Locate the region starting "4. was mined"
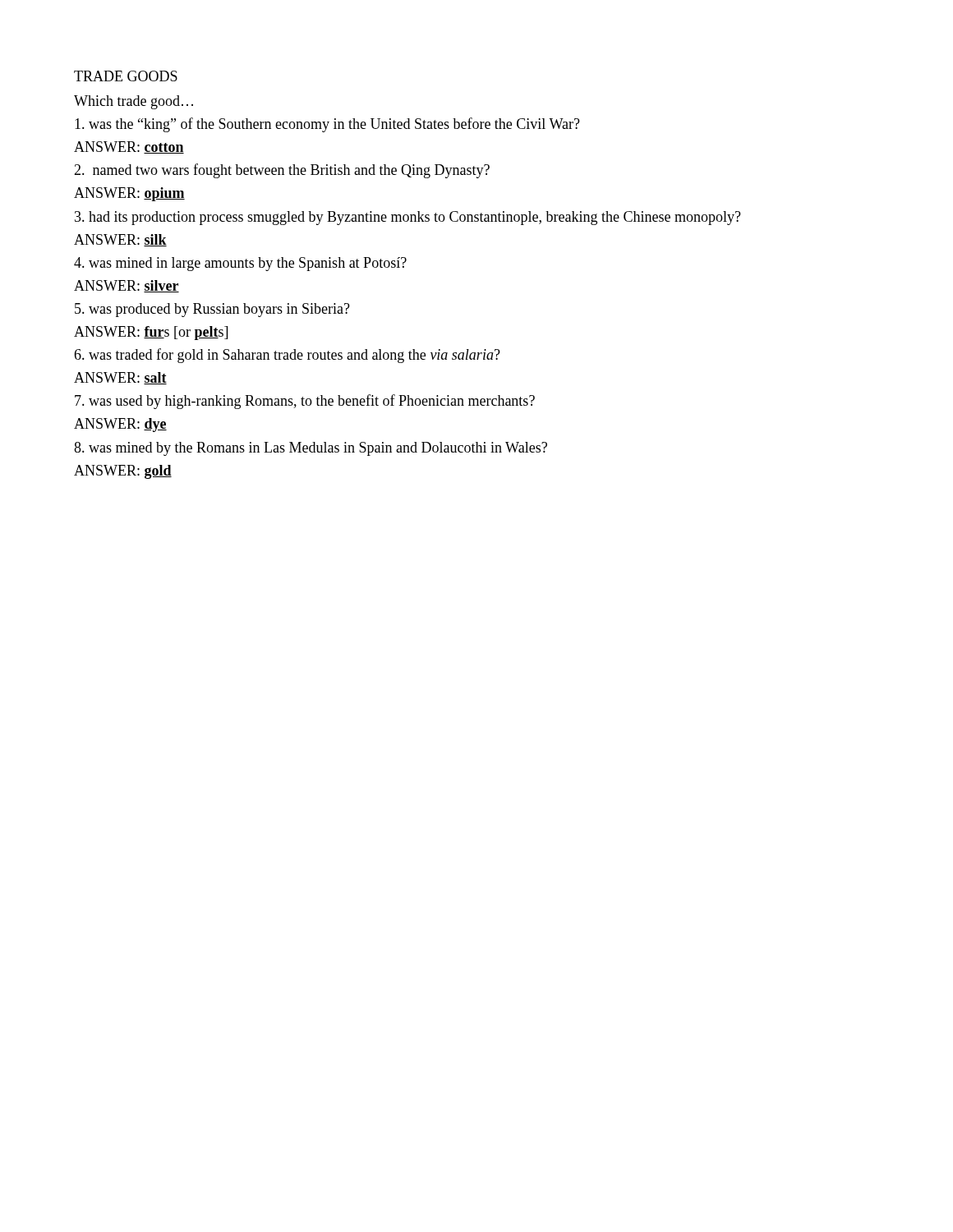Image resolution: width=953 pixels, height=1232 pixels. click(240, 263)
